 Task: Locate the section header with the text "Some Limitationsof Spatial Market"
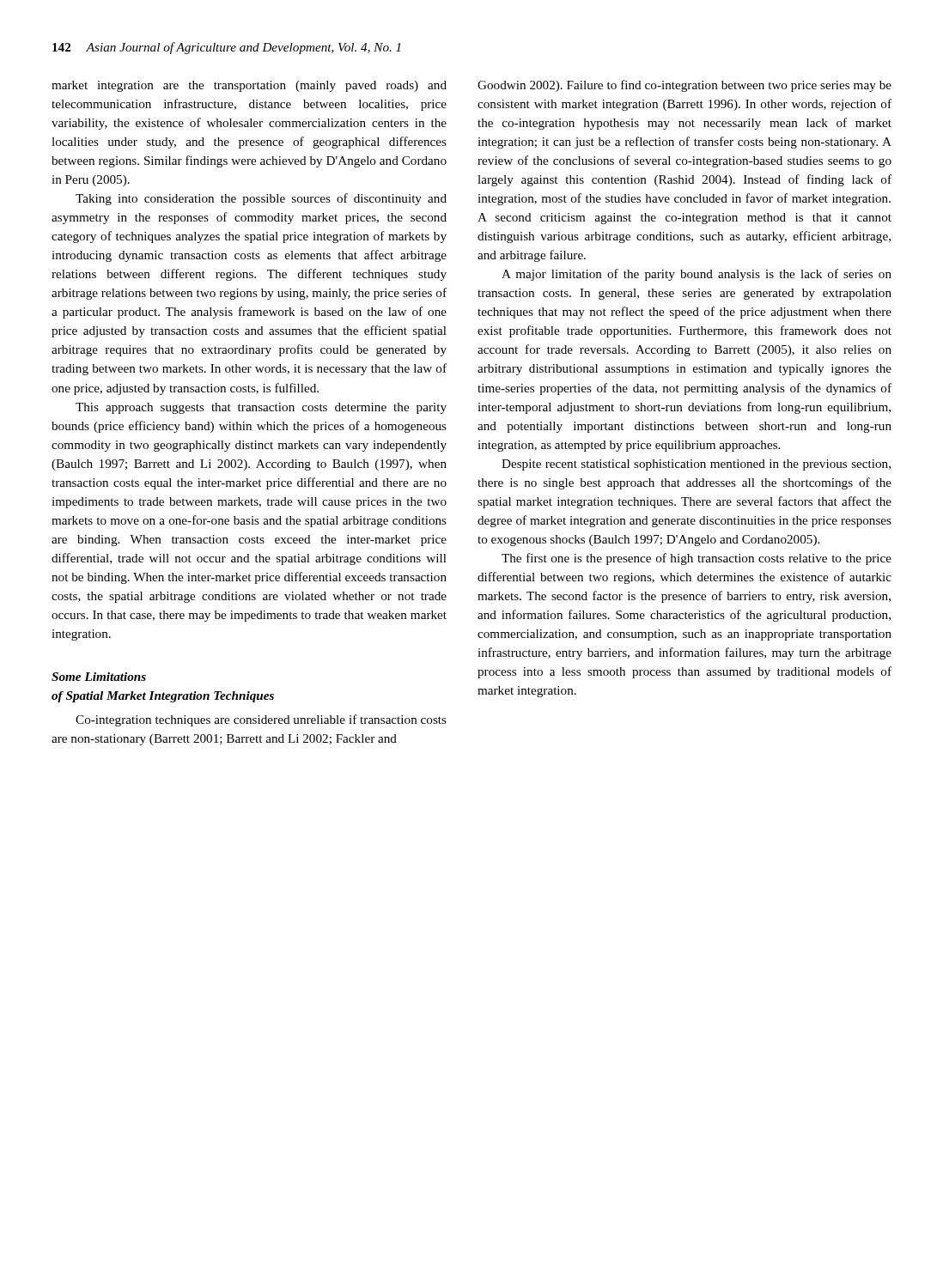click(249, 686)
